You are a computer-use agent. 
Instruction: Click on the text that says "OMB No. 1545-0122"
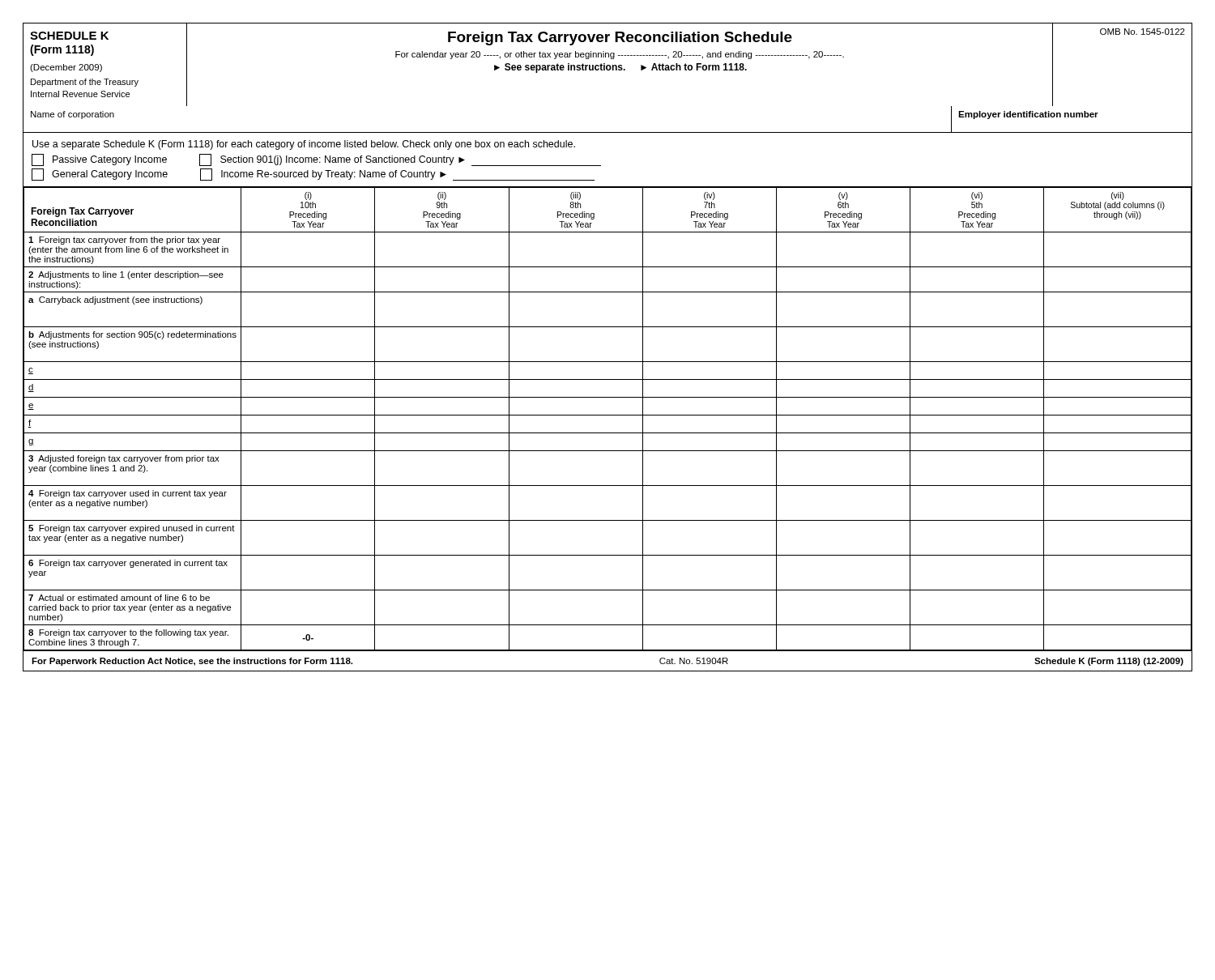[1142, 32]
